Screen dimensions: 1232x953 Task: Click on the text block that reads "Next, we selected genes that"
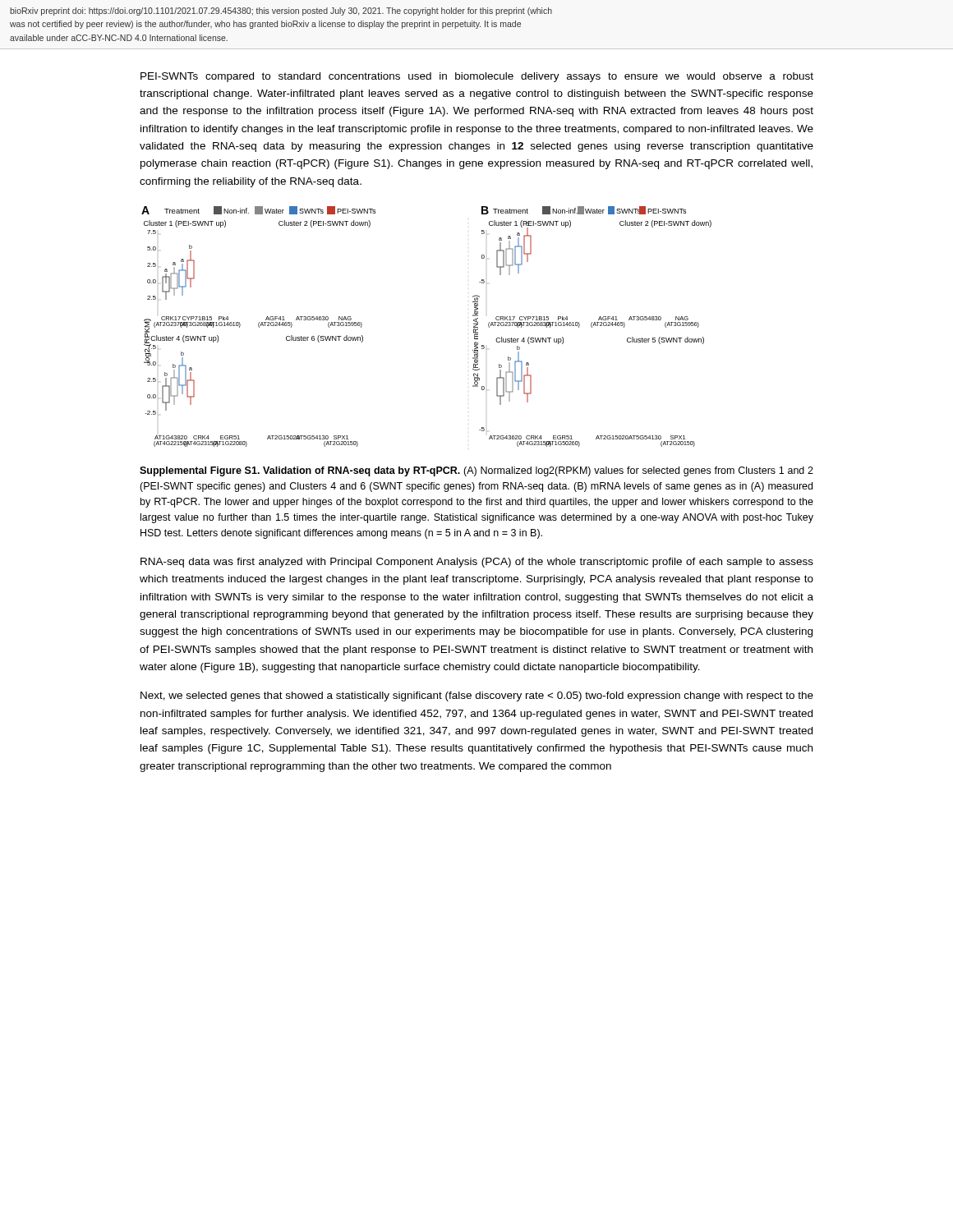tap(476, 731)
